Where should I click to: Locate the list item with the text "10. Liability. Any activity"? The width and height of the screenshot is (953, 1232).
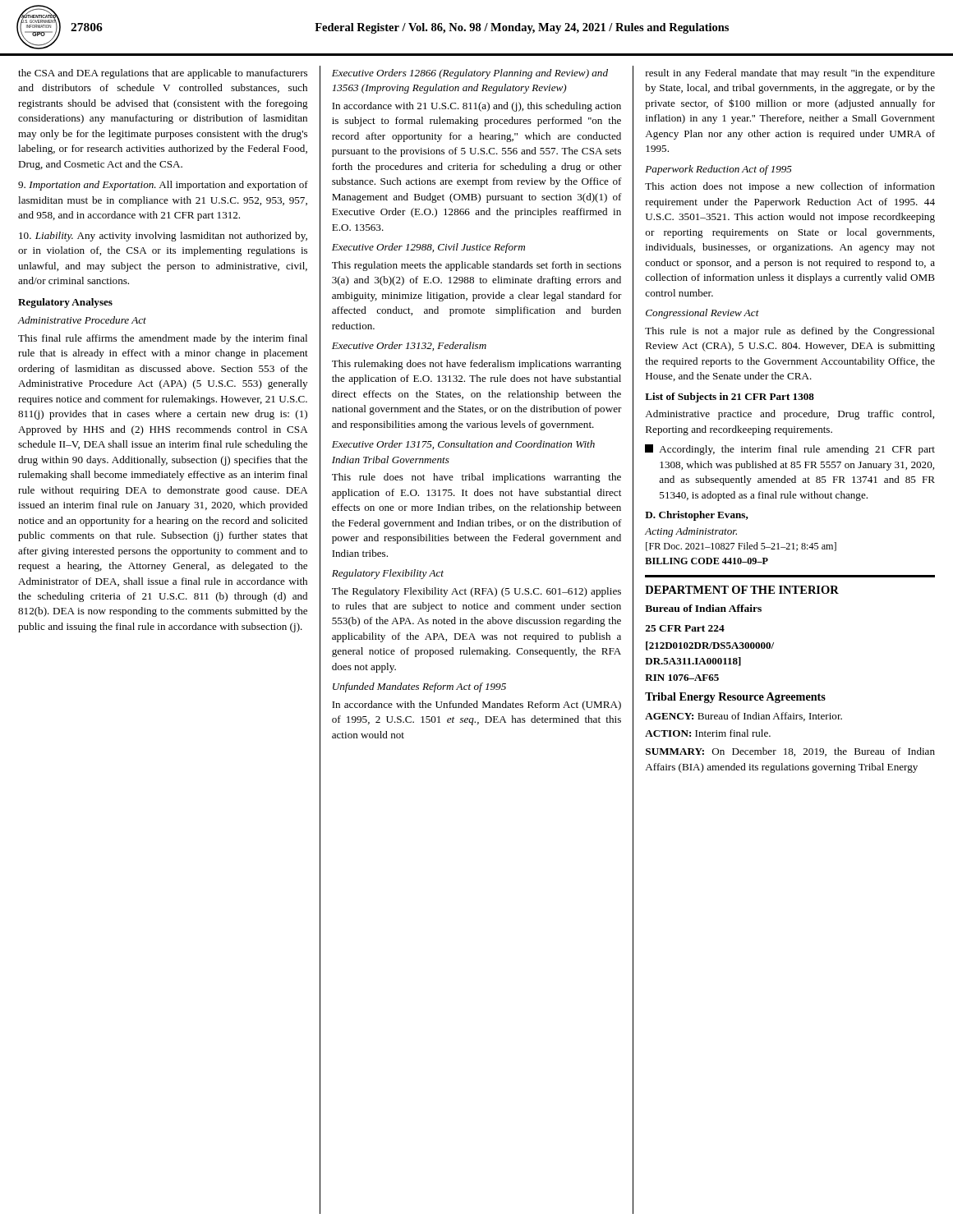163,259
